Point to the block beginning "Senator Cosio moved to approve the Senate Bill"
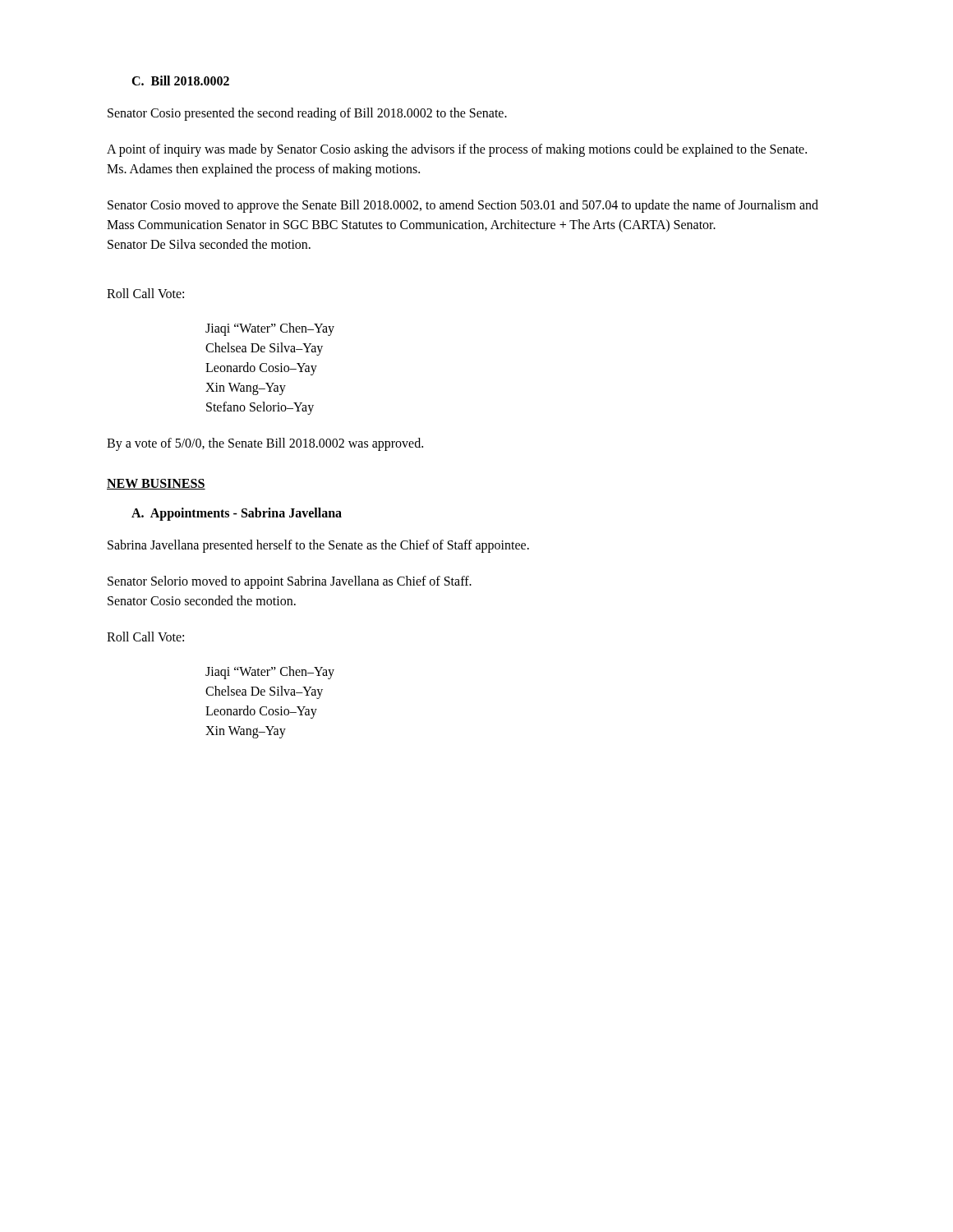Viewport: 953px width, 1232px height. 463,225
